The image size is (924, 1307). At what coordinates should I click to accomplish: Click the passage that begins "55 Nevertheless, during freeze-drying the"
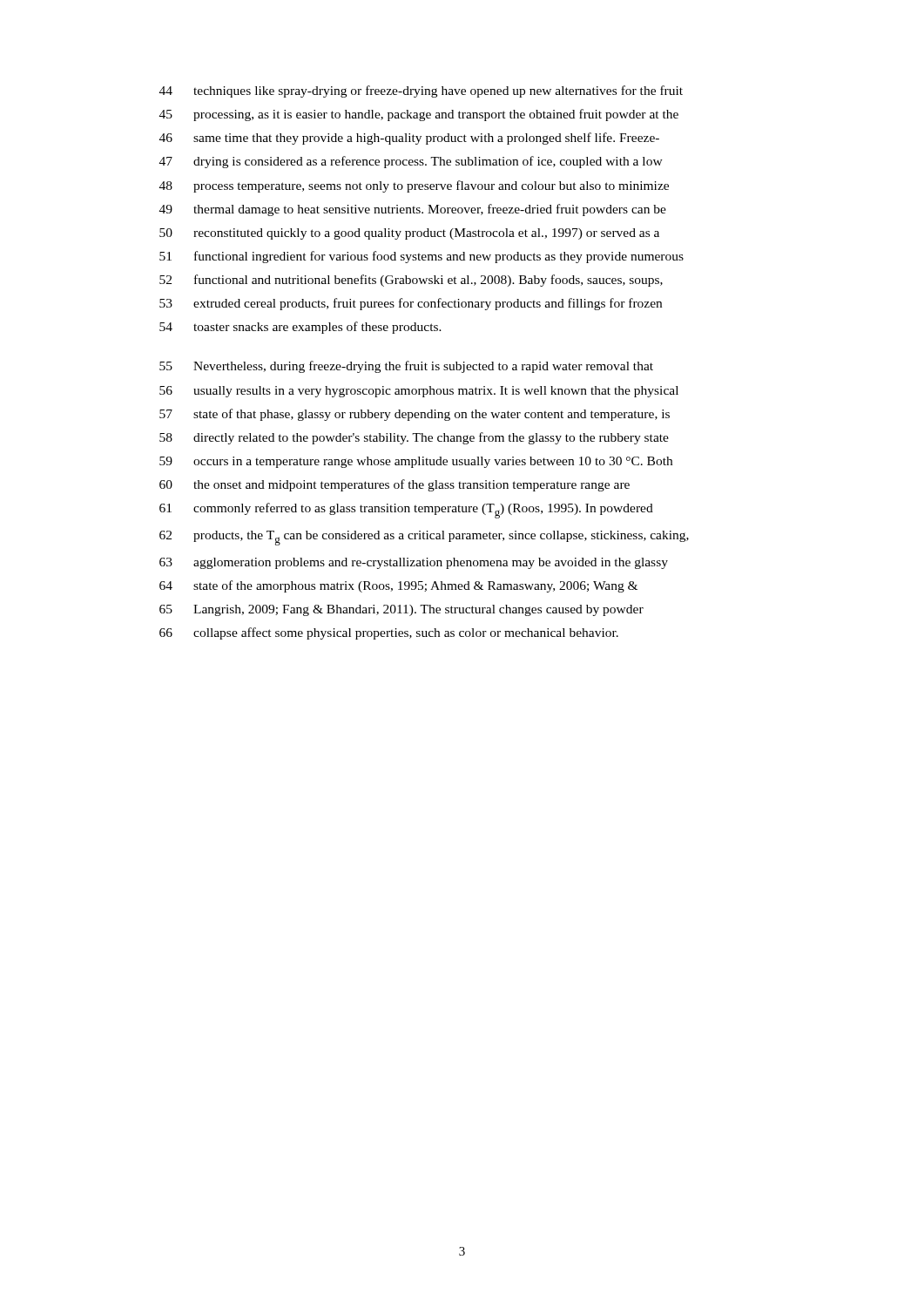point(462,499)
